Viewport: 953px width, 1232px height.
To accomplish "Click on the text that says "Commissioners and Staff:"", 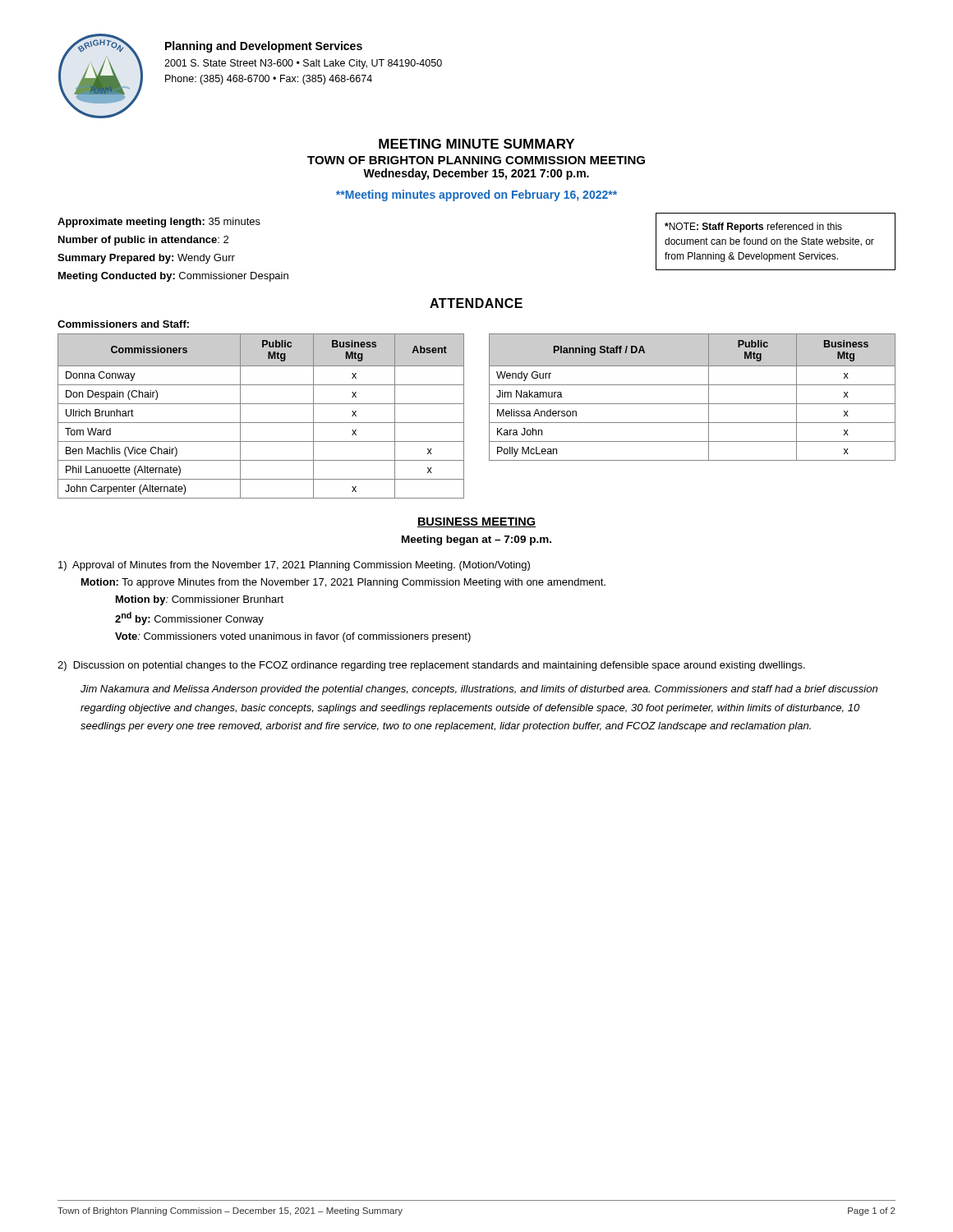I will (124, 324).
